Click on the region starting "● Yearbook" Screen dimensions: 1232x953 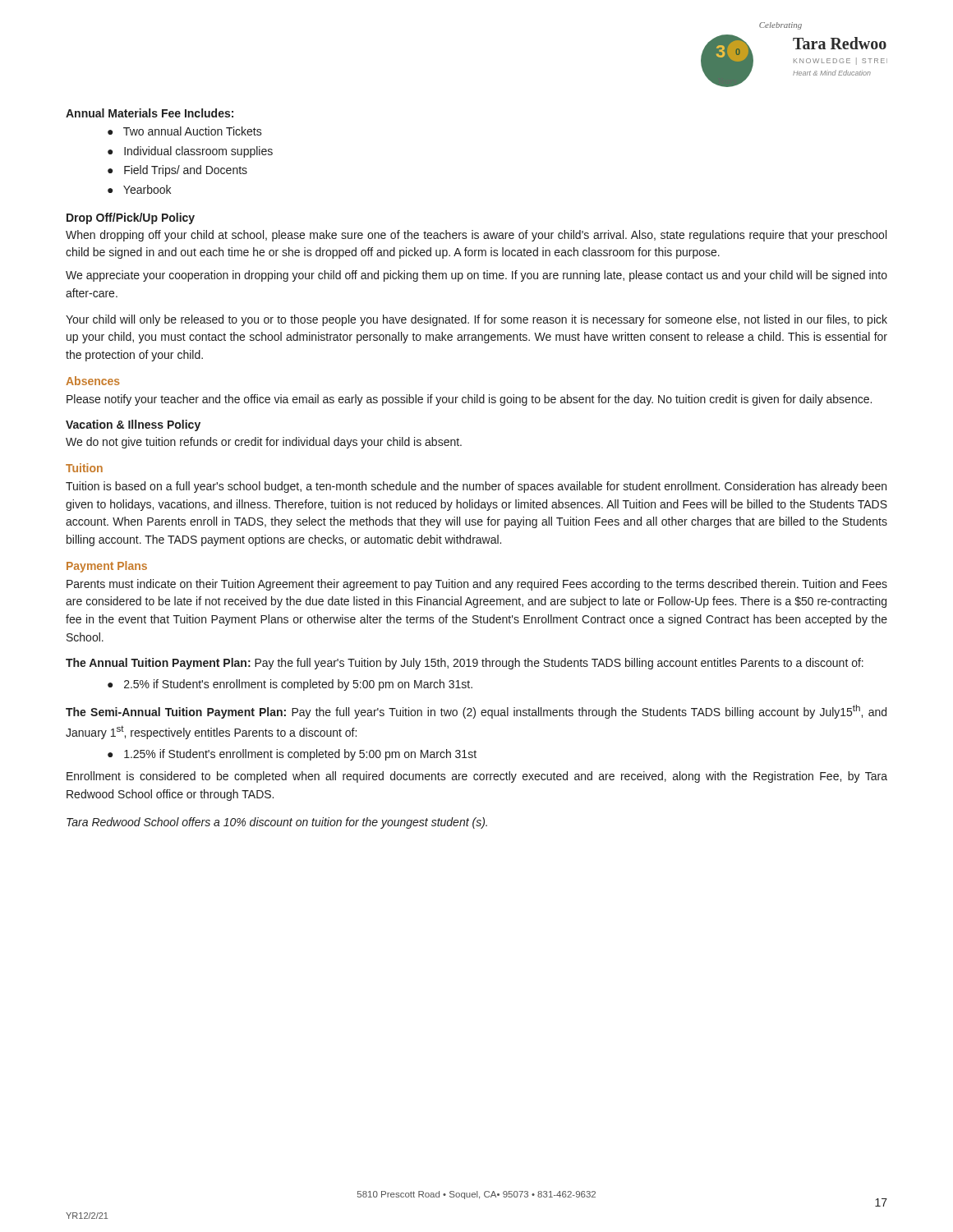click(139, 190)
